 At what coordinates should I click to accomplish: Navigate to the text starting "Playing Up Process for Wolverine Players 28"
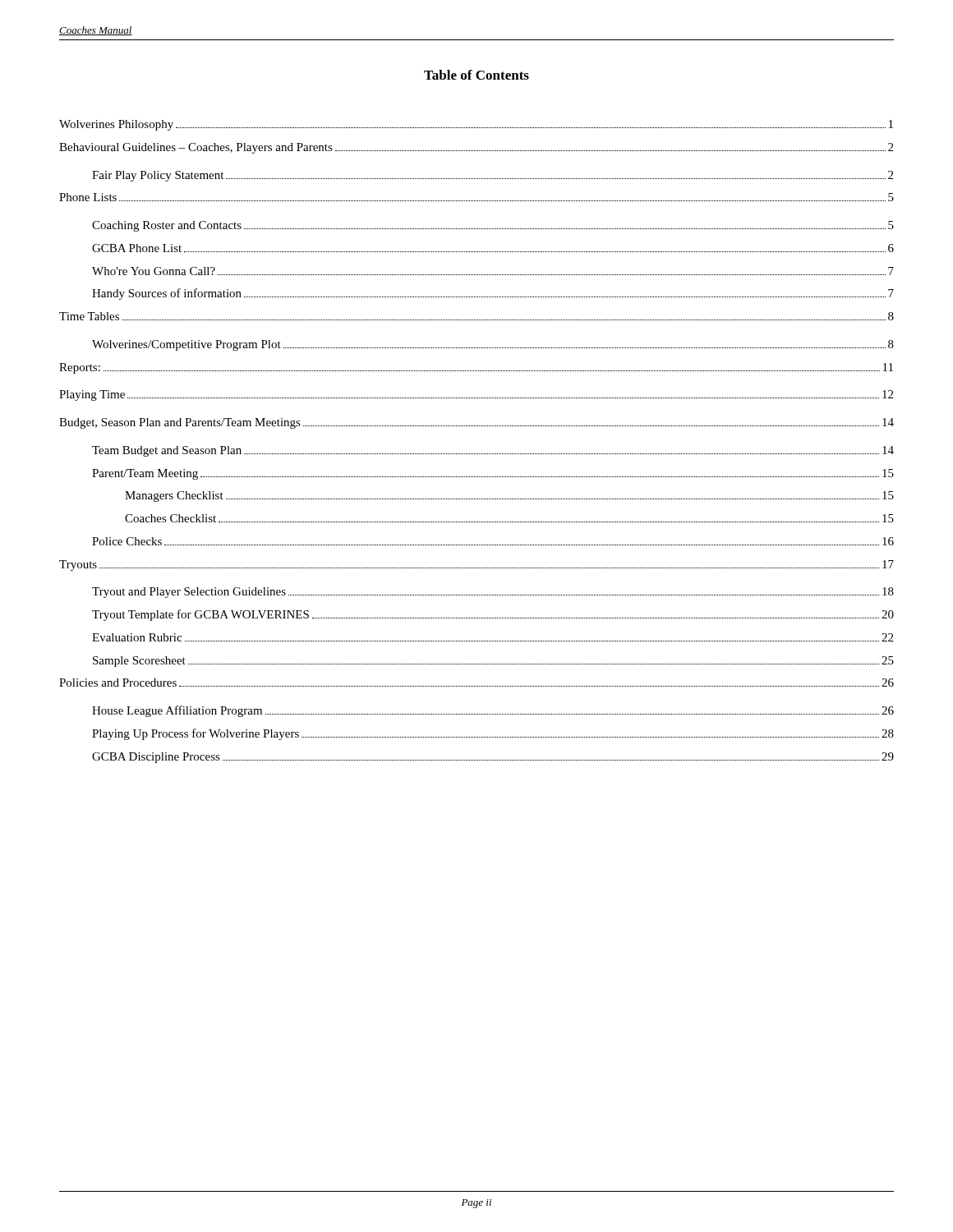coord(493,734)
